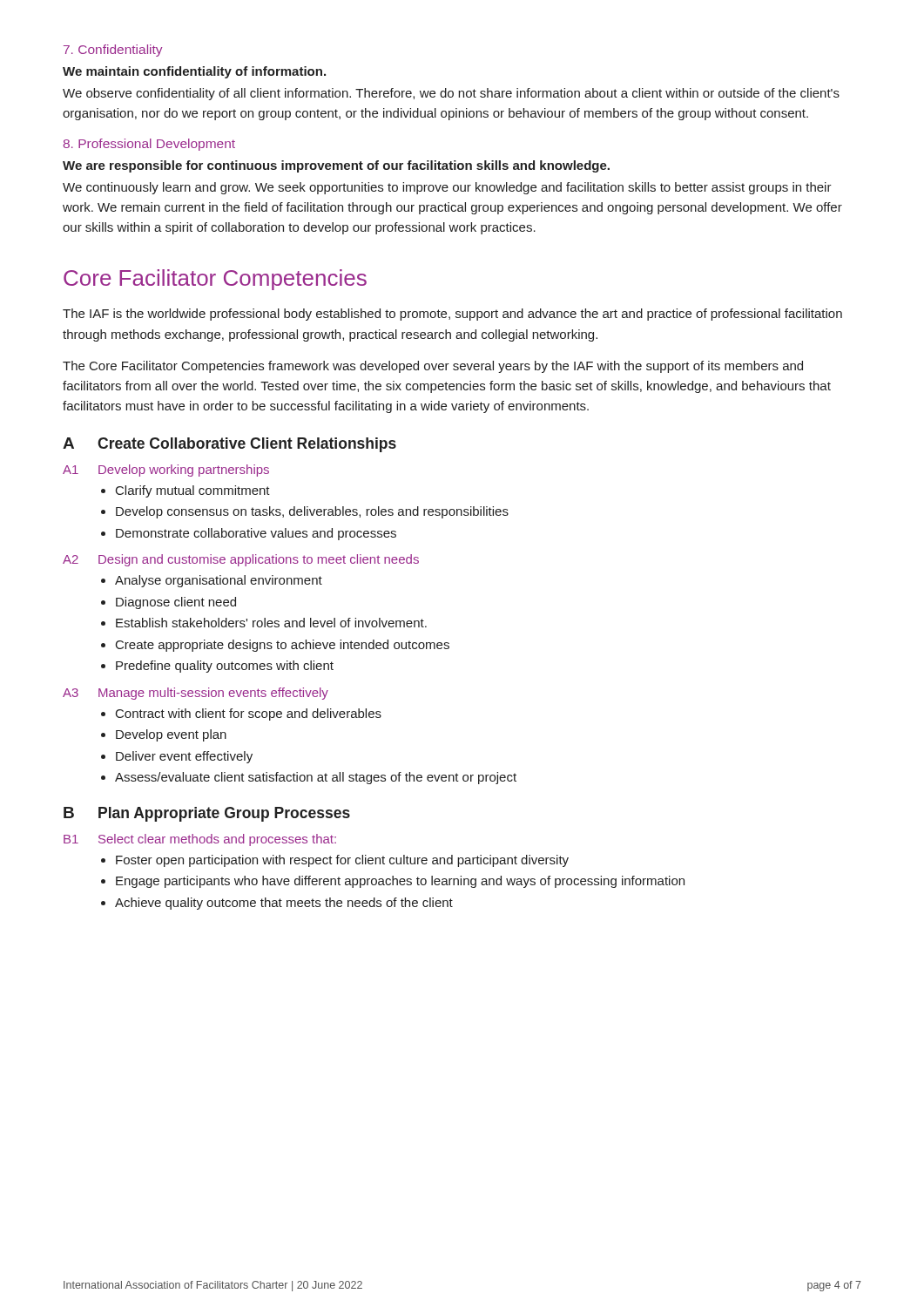The width and height of the screenshot is (924, 1307).
Task: Find the list item containing "Demonstrate collaborative values and processes"
Action: [x=256, y=532]
